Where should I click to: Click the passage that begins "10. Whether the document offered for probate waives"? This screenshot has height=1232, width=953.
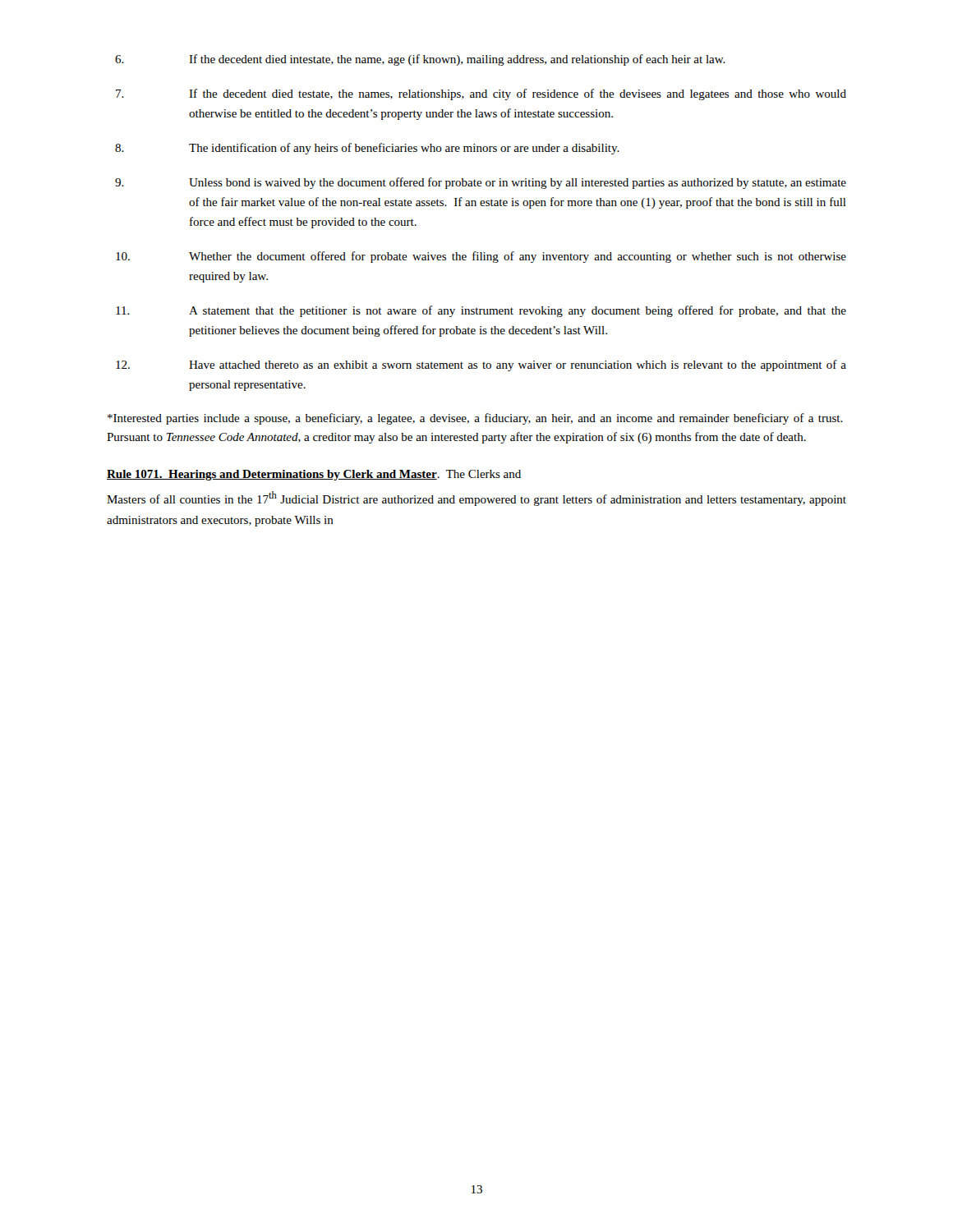(x=476, y=266)
